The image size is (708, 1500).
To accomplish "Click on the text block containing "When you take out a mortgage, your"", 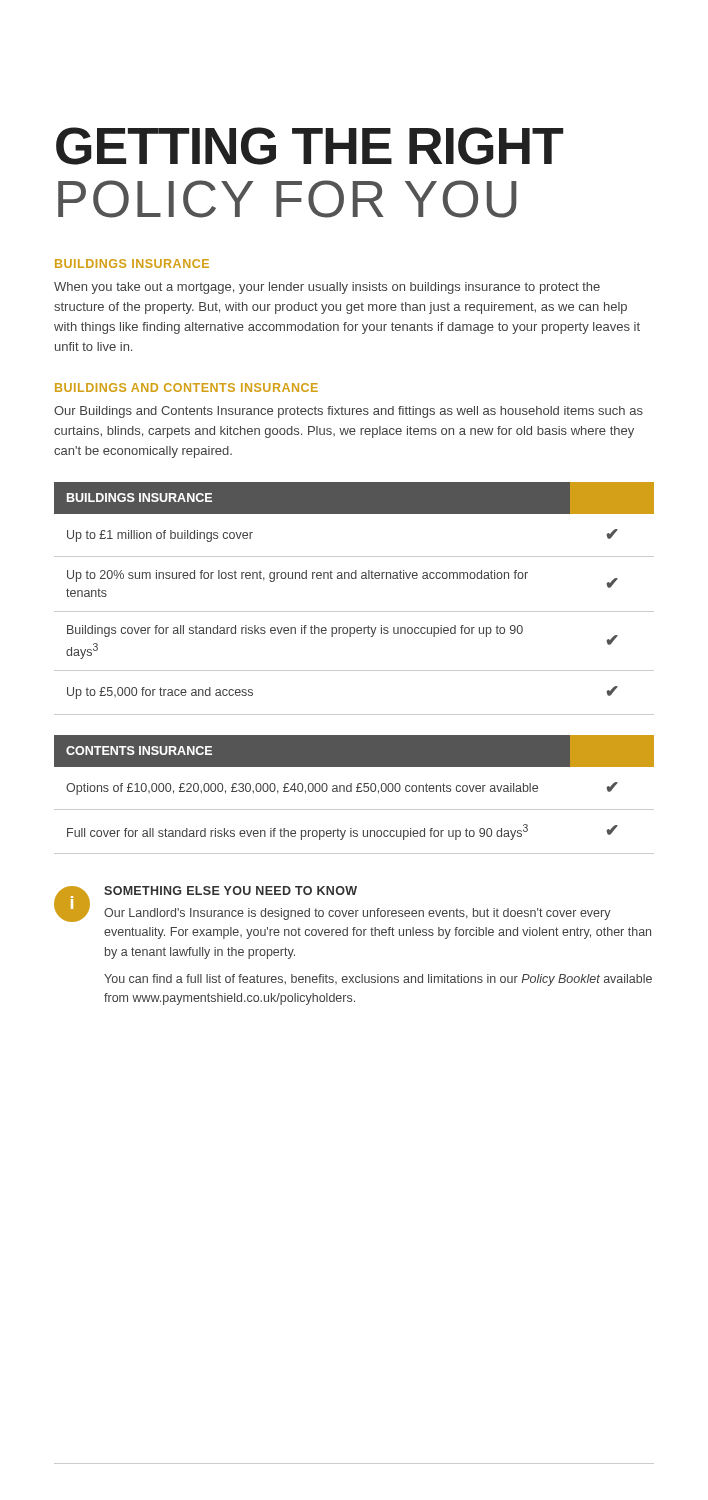I will (347, 316).
